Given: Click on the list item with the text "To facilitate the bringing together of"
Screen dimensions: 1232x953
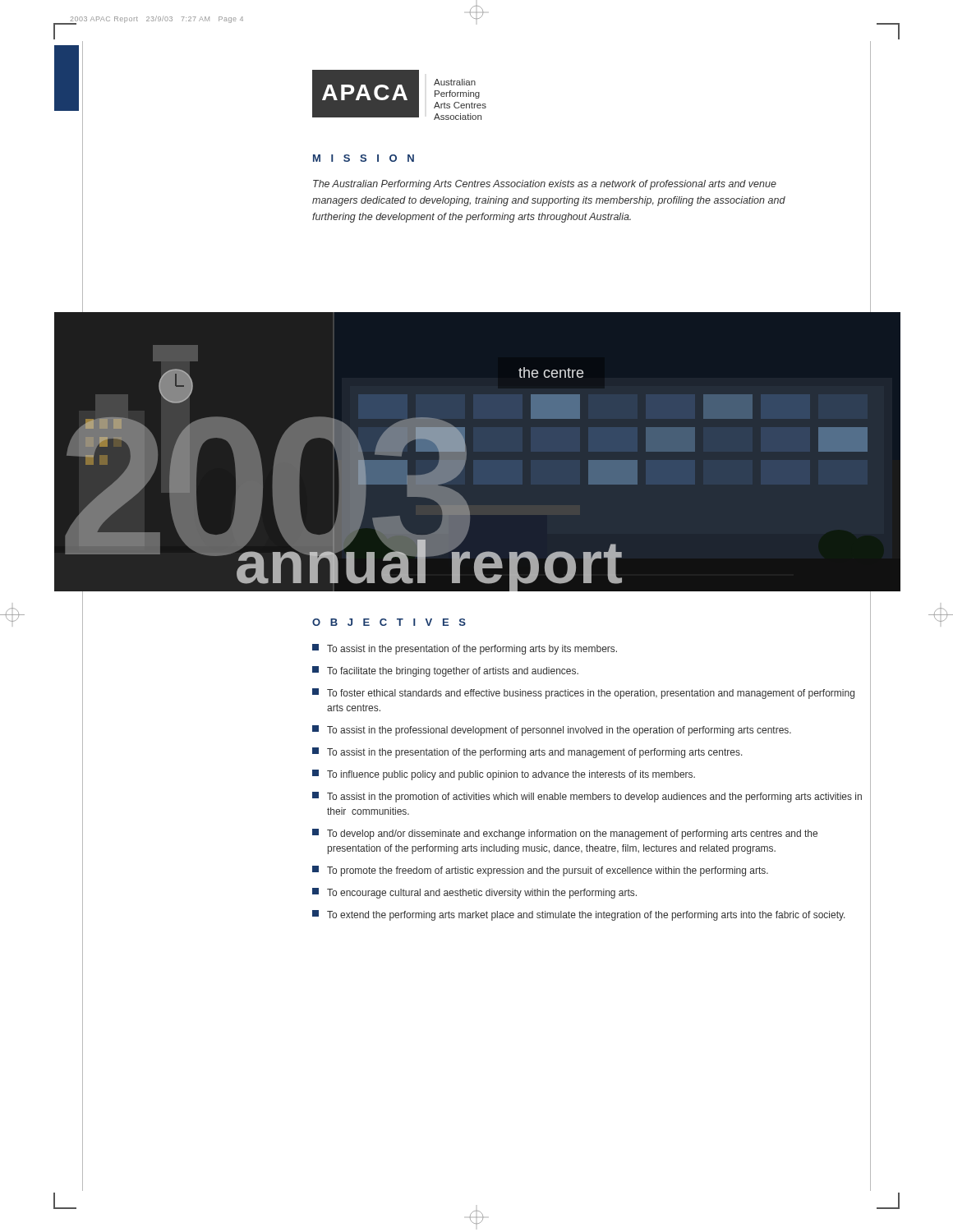Looking at the screenshot, I should 446,671.
